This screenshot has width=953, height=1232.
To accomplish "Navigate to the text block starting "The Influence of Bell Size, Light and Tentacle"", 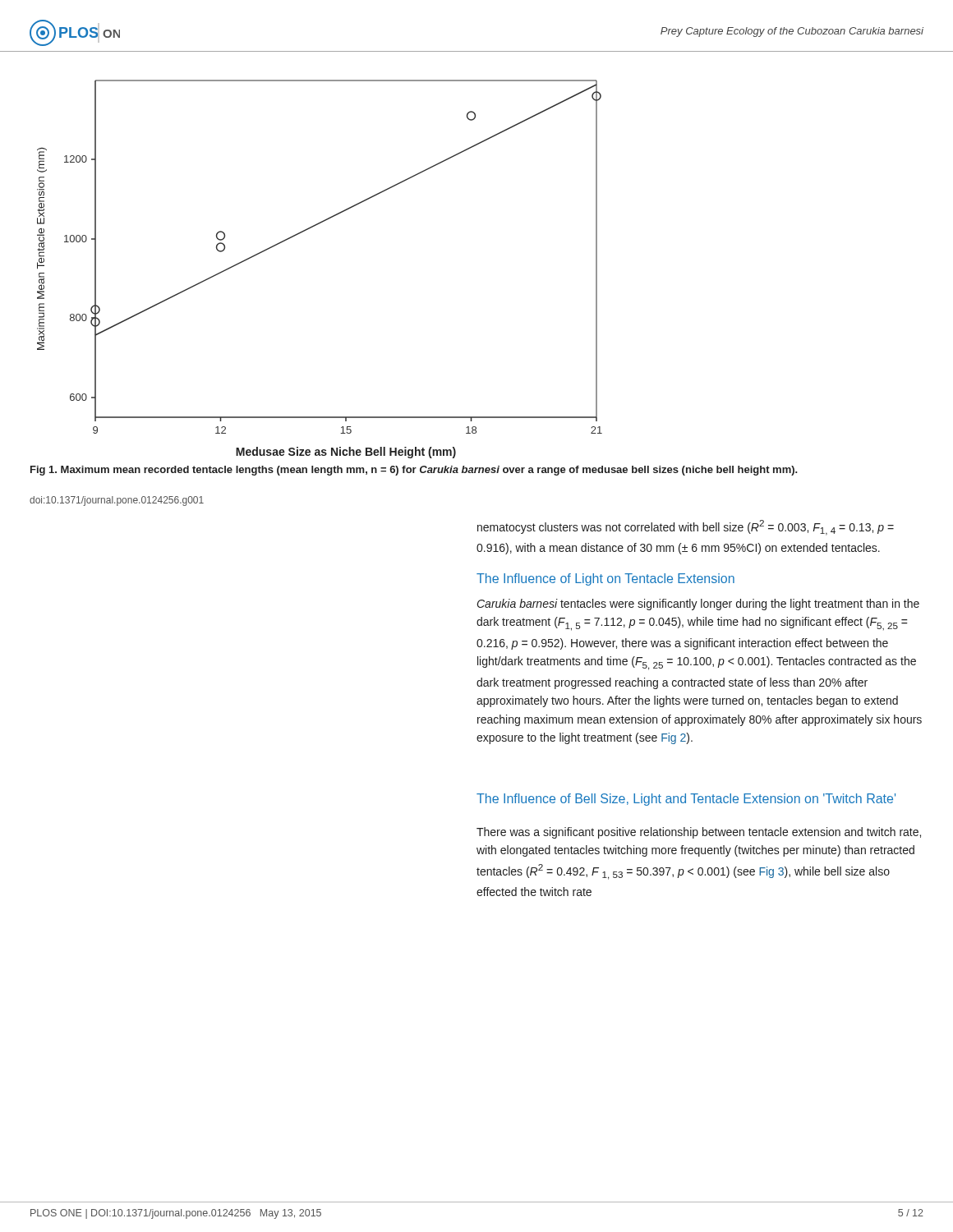I will tap(686, 799).
